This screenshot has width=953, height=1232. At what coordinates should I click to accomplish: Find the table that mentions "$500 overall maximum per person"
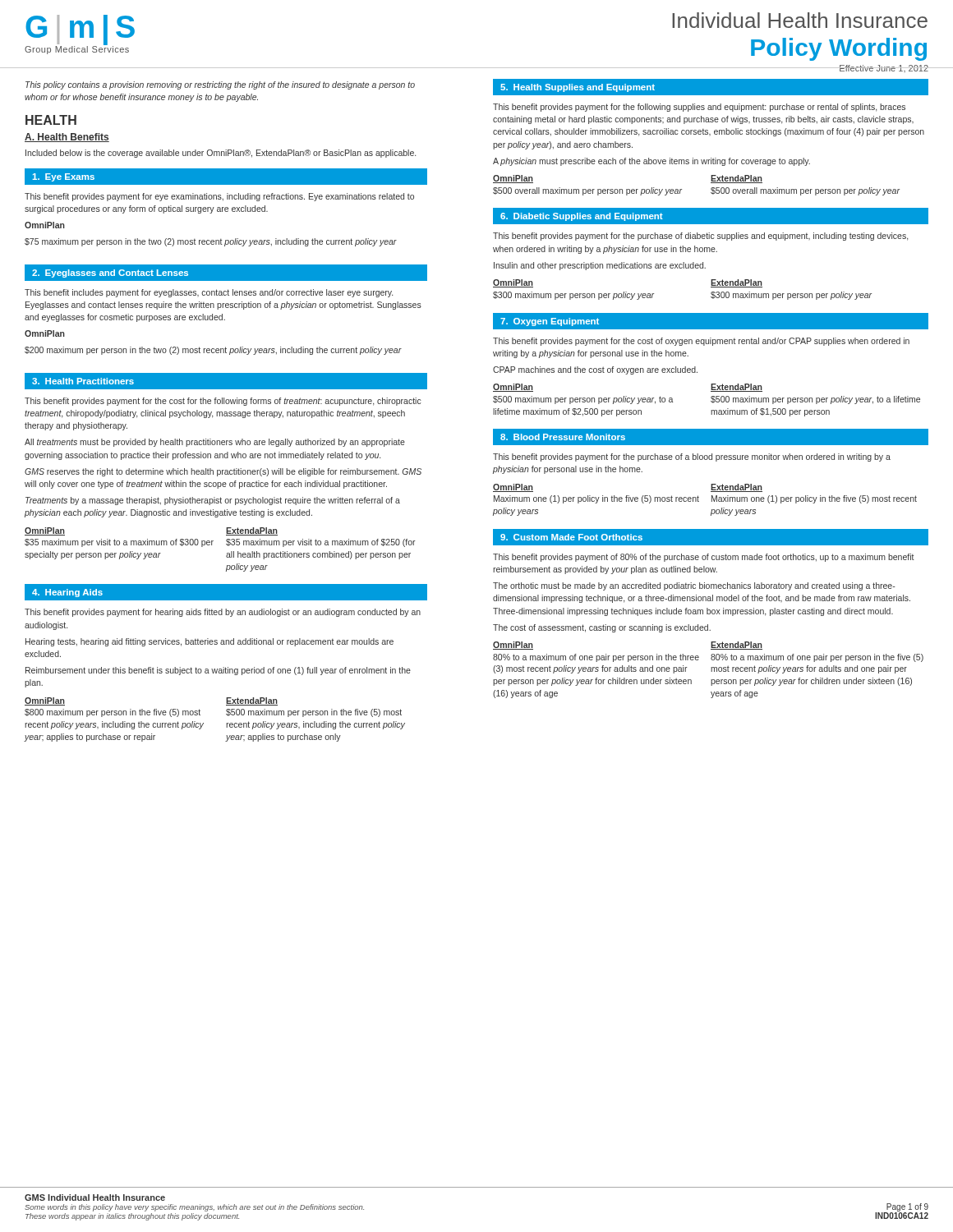pyautogui.click(x=711, y=185)
